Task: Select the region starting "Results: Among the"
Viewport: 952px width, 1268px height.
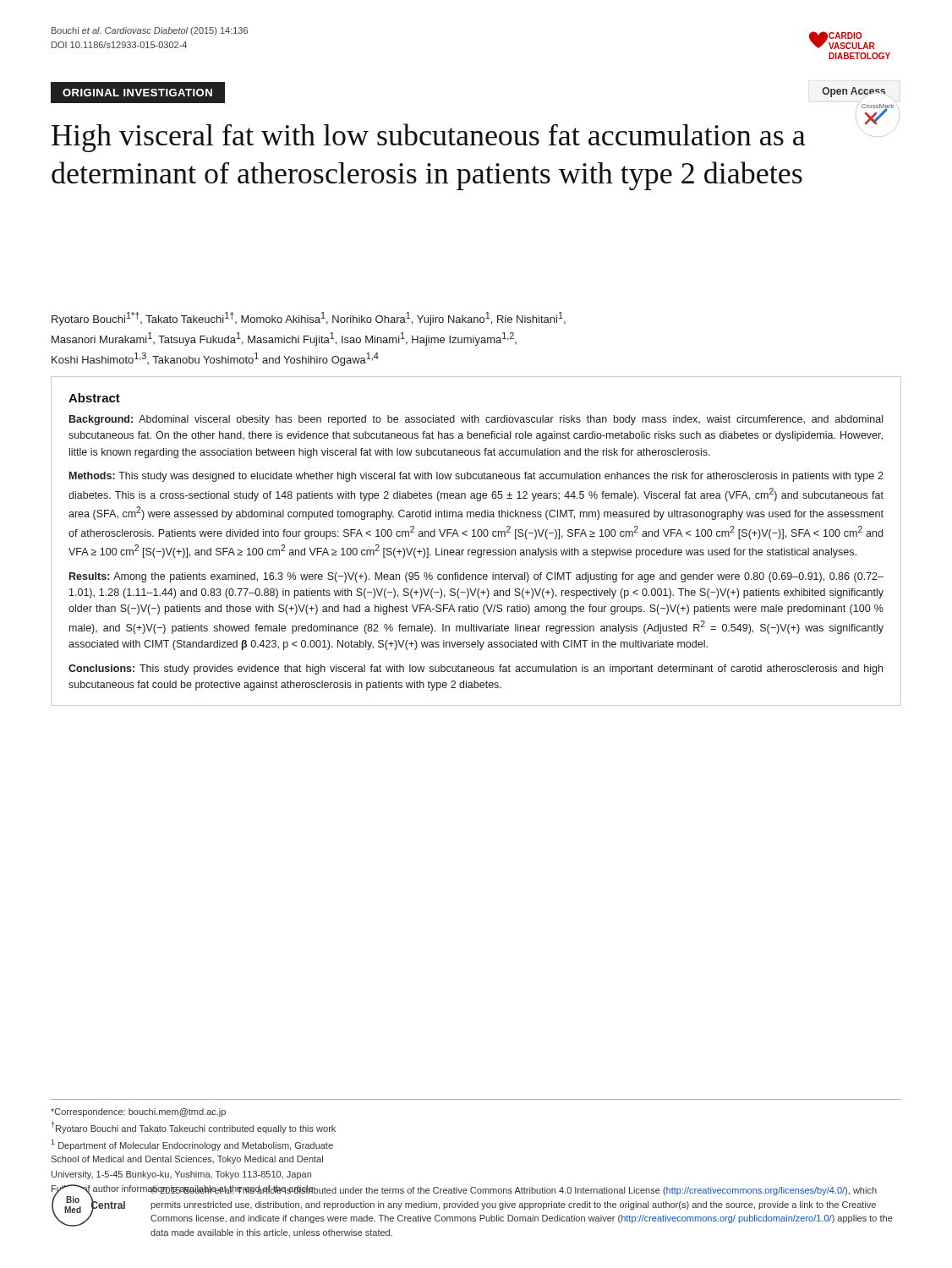Action: [x=476, y=610]
